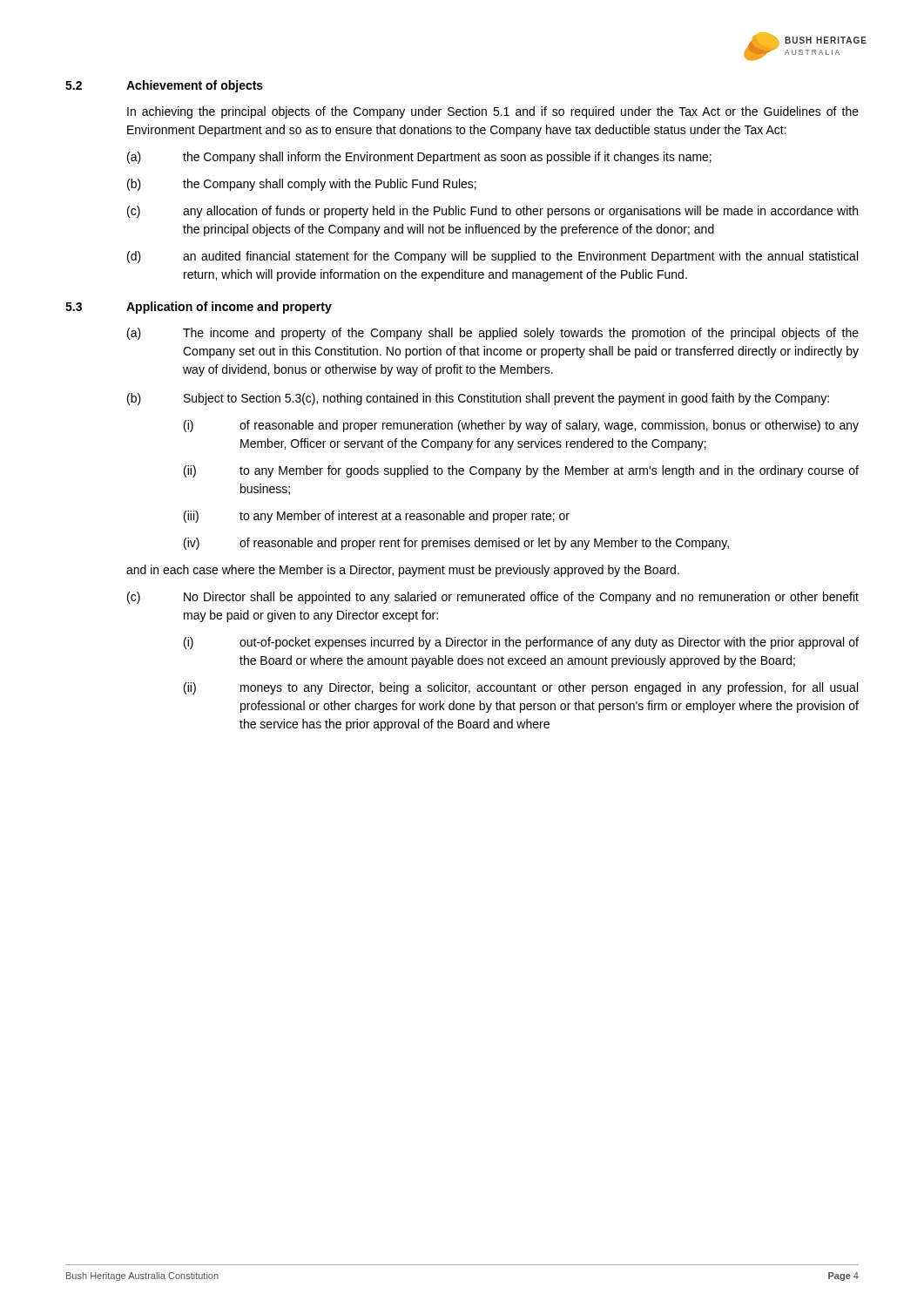Select the list item containing "(iv) of reasonable and proper rent for"
The height and width of the screenshot is (1307, 924).
tap(521, 543)
